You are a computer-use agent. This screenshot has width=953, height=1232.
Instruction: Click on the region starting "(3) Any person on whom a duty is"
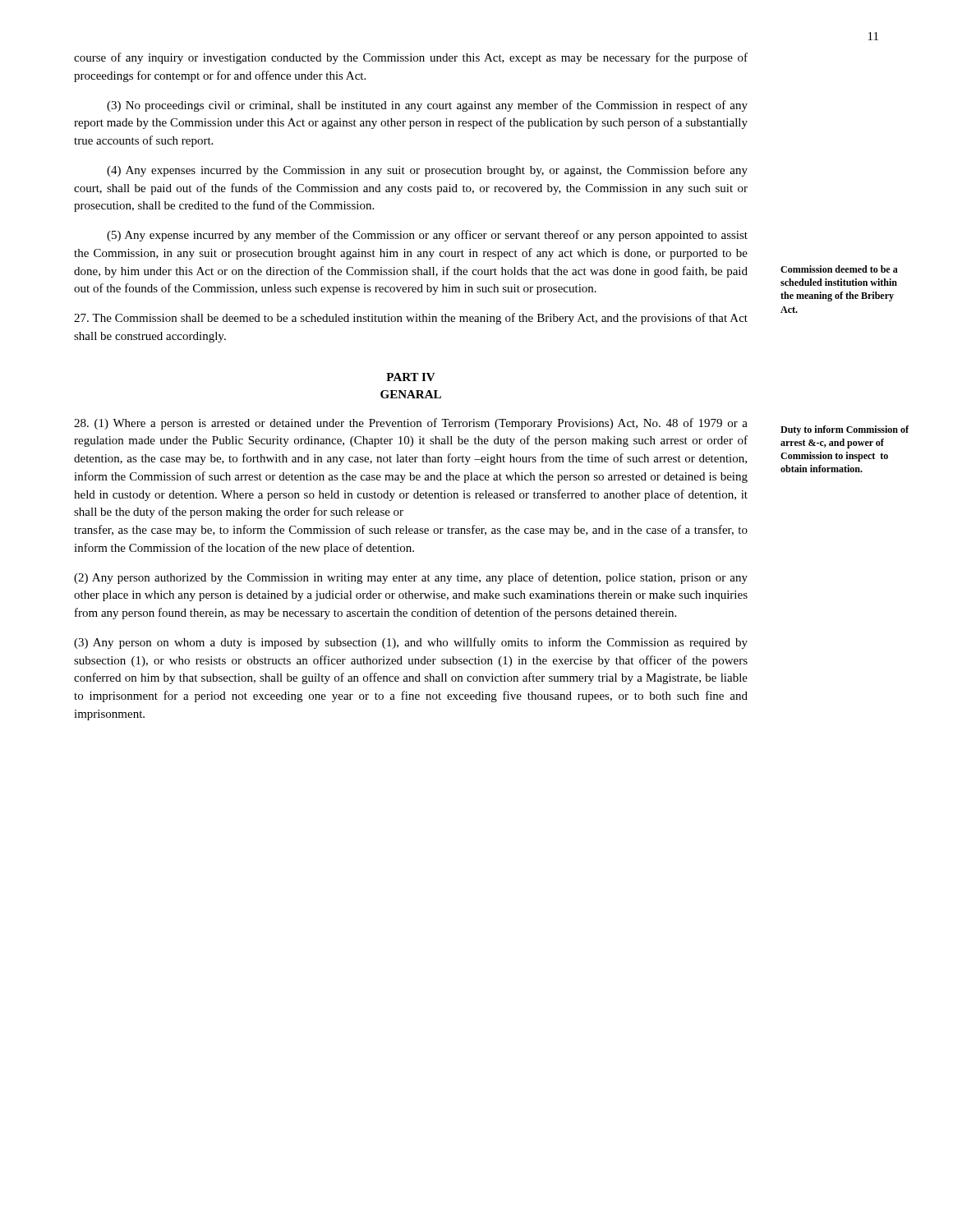click(x=411, y=679)
